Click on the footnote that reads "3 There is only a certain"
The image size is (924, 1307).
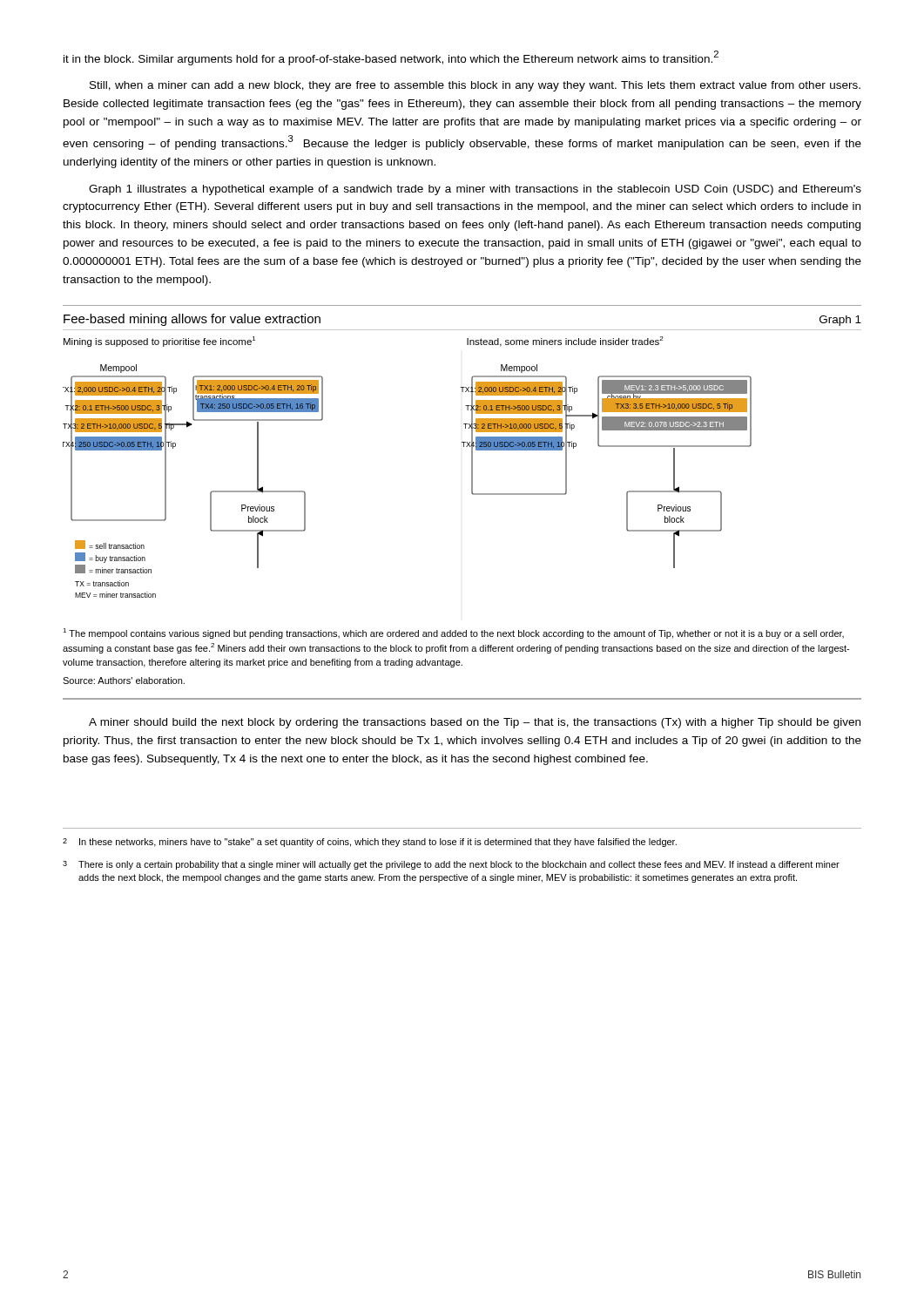click(462, 872)
